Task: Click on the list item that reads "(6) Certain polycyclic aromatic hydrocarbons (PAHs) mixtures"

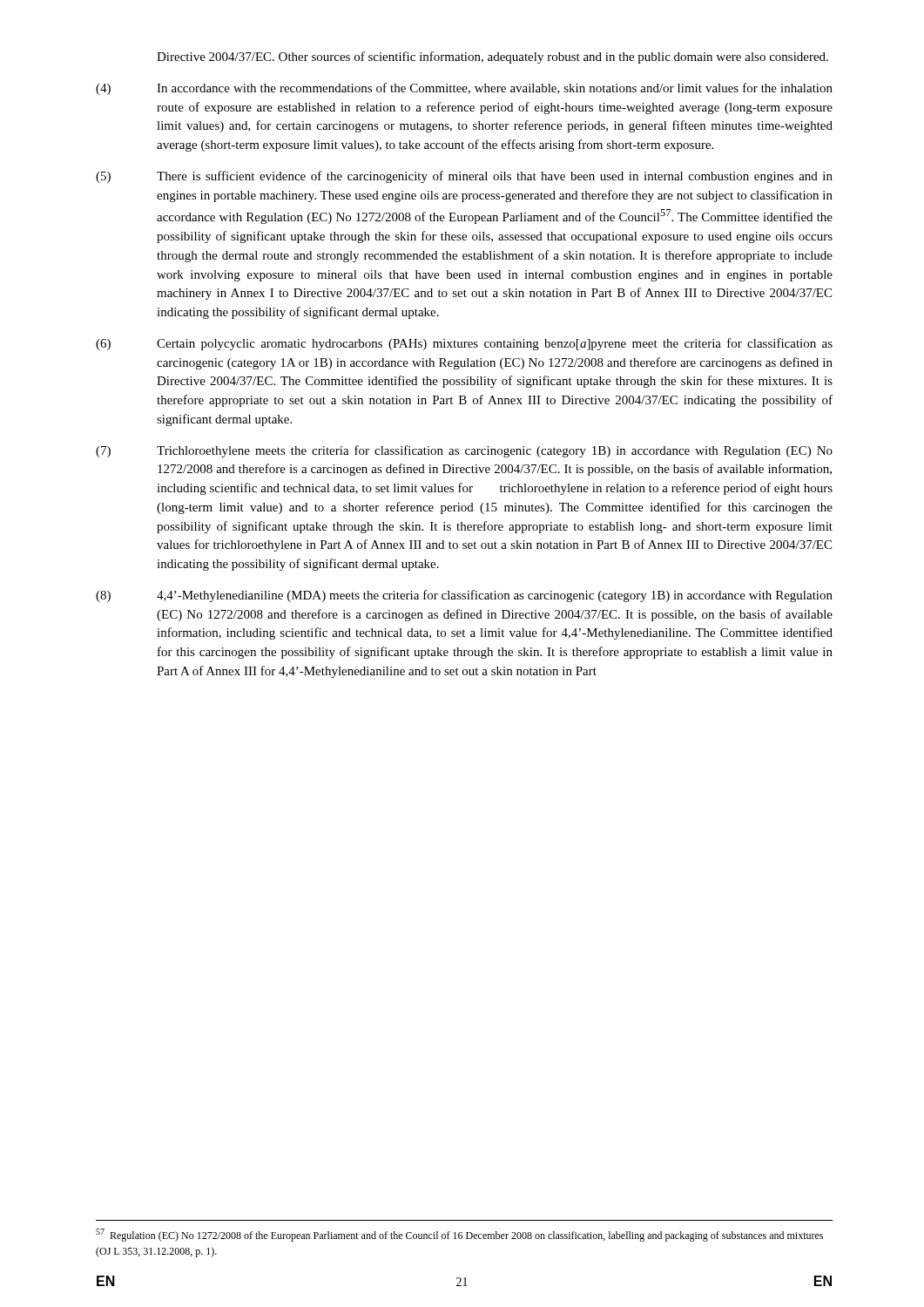Action: (x=464, y=382)
